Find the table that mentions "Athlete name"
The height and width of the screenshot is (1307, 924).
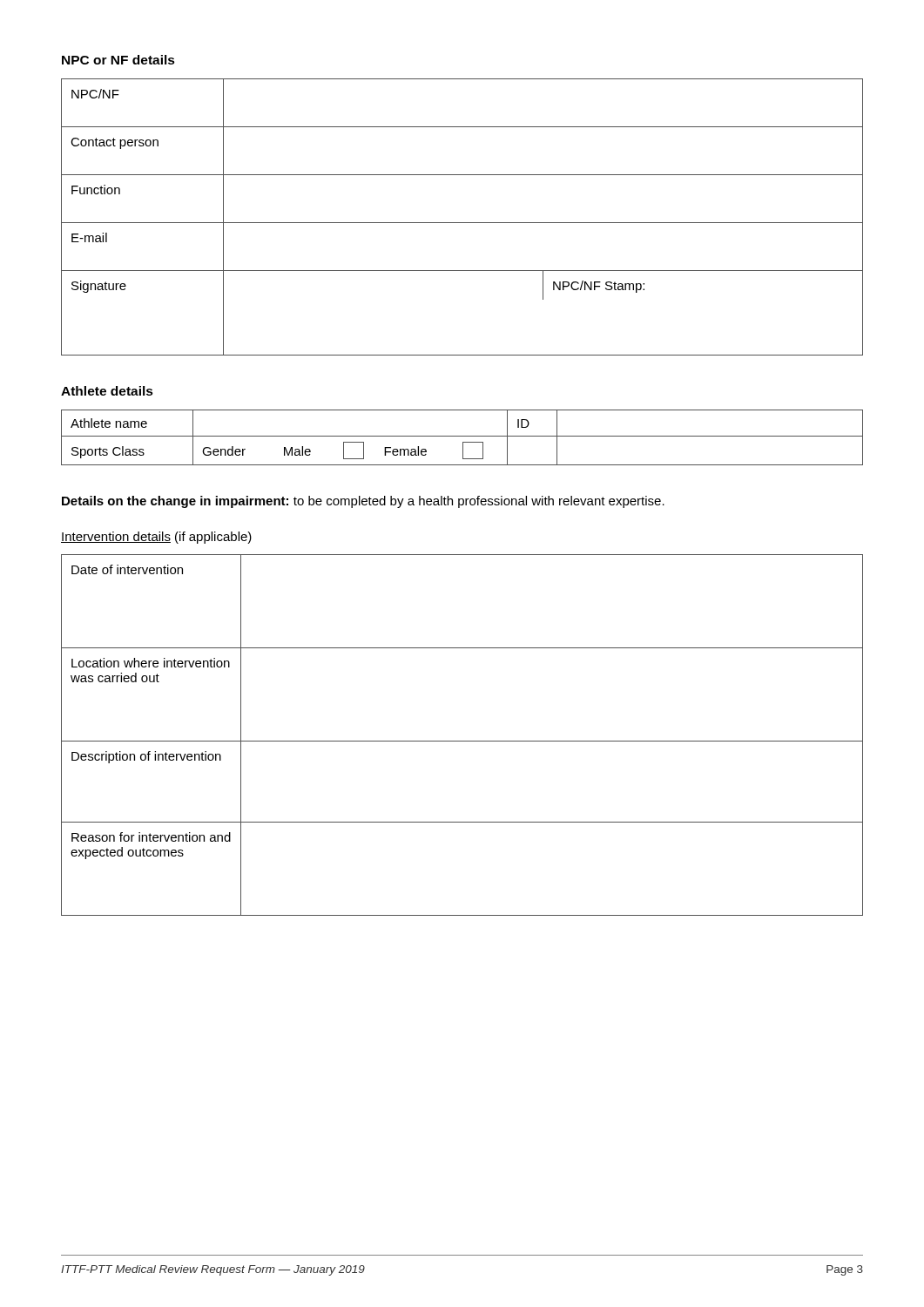[x=462, y=437]
